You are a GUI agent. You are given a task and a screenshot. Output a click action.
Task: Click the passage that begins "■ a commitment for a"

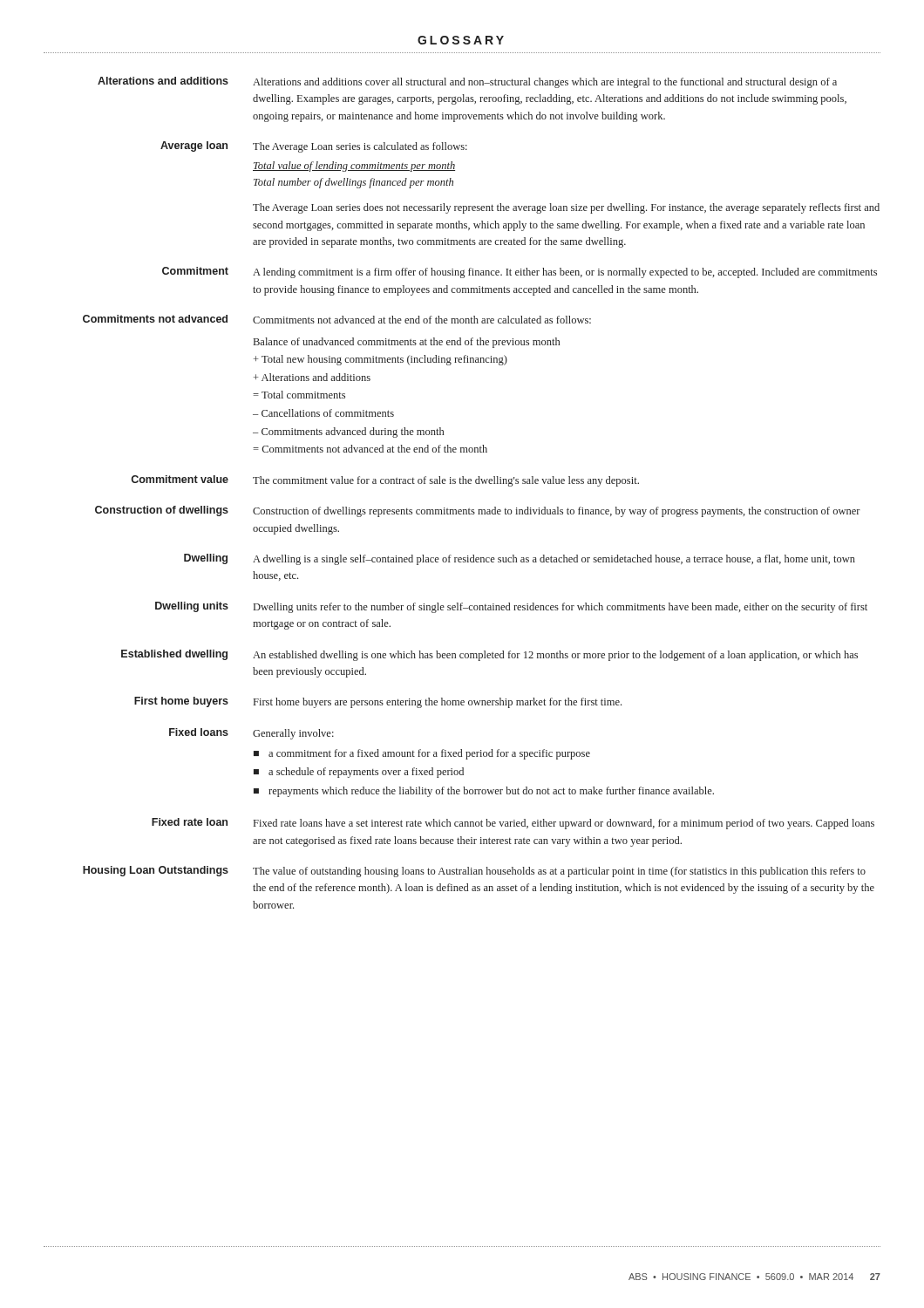tap(567, 754)
